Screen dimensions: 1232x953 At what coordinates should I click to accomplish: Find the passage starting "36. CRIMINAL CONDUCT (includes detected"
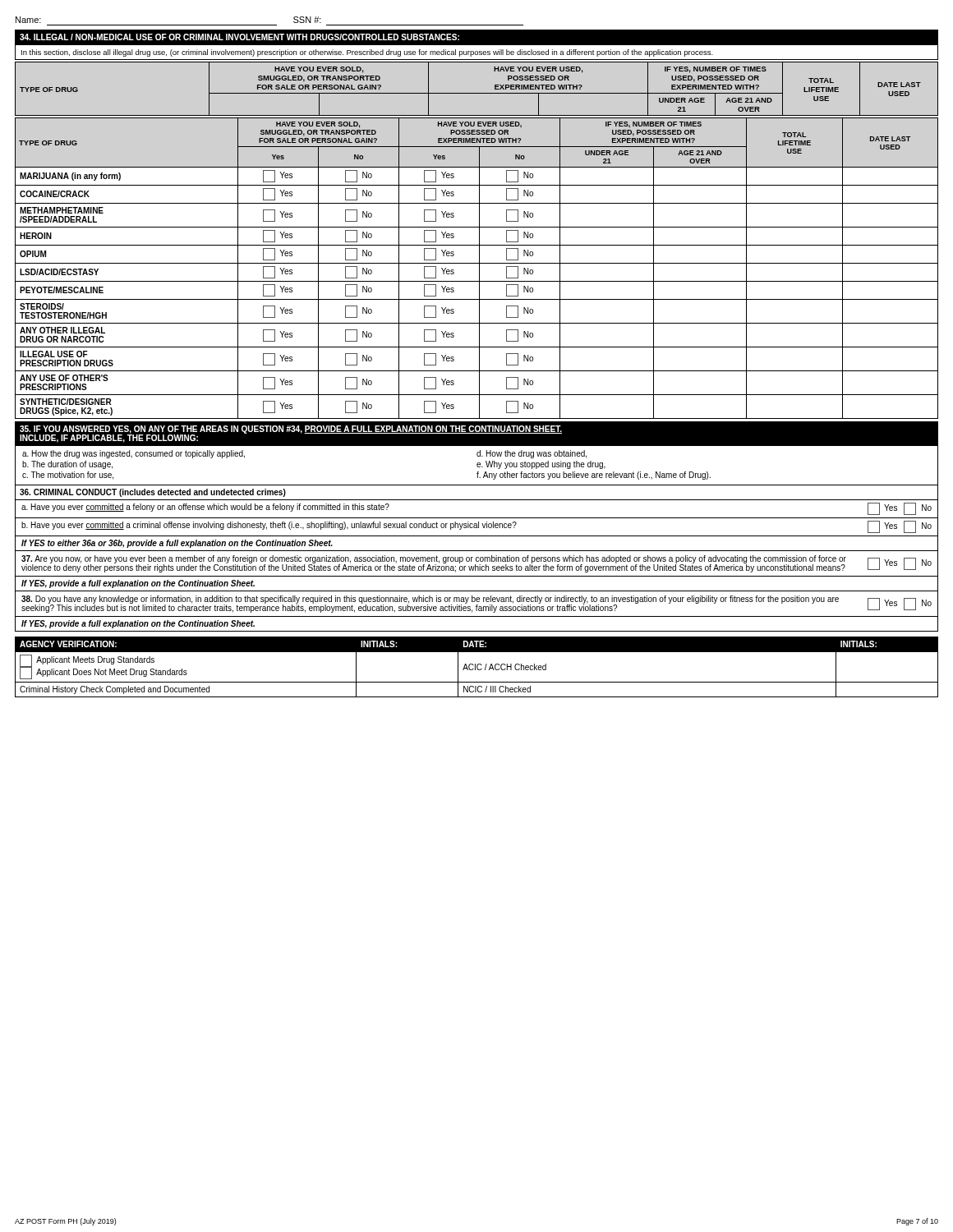point(153,492)
